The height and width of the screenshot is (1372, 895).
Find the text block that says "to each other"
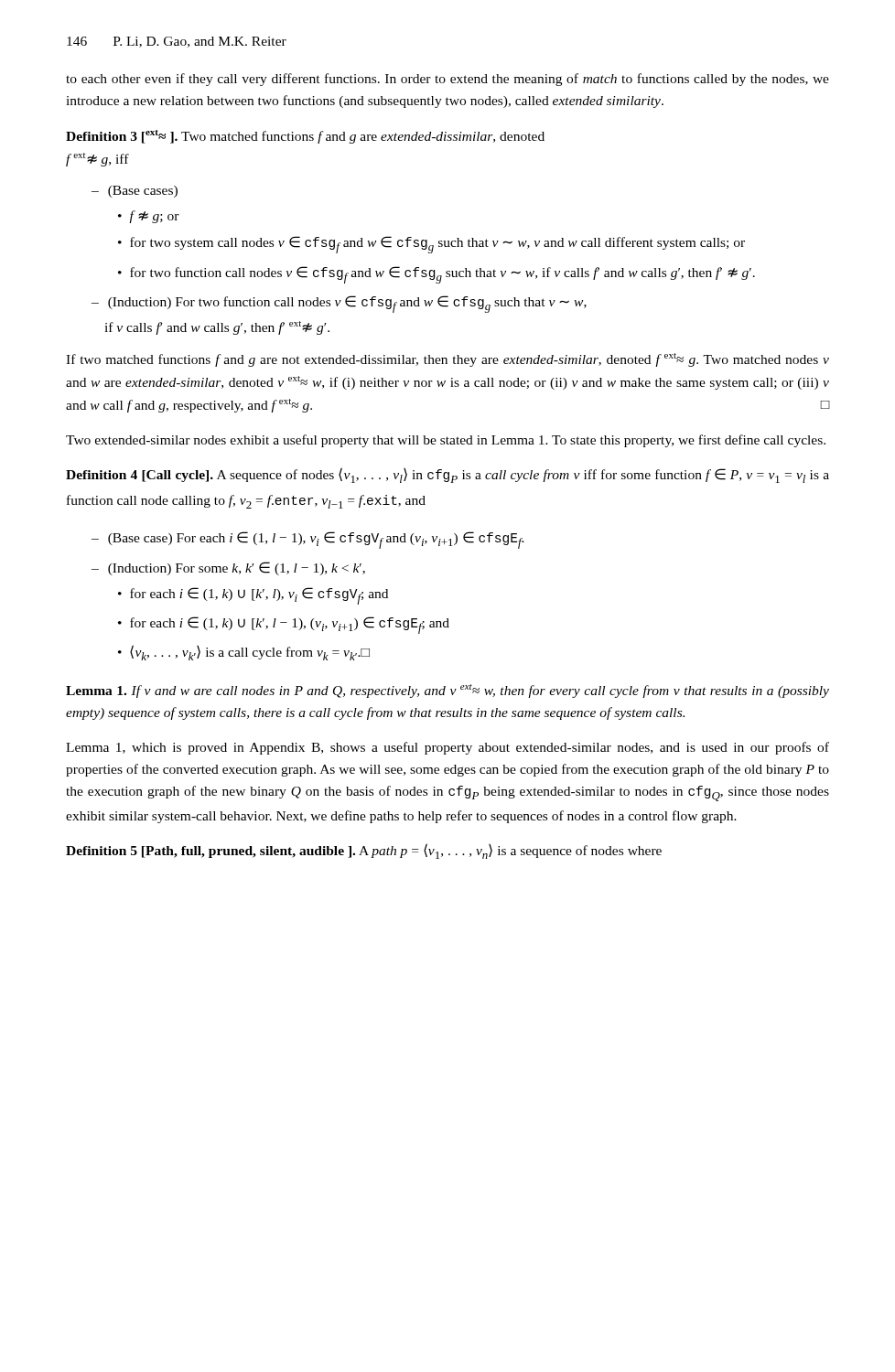(x=448, y=90)
